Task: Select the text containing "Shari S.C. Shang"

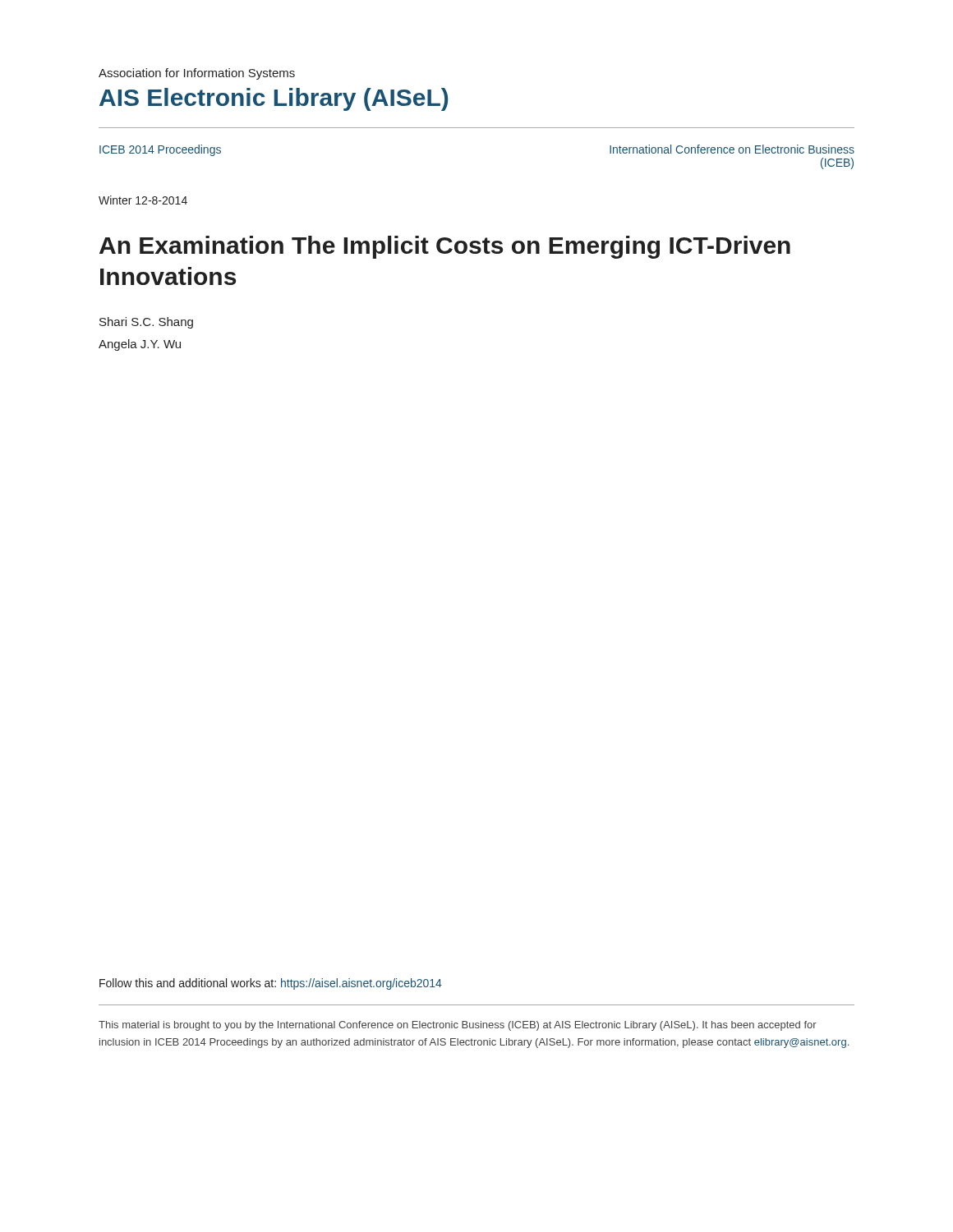Action: point(146,322)
